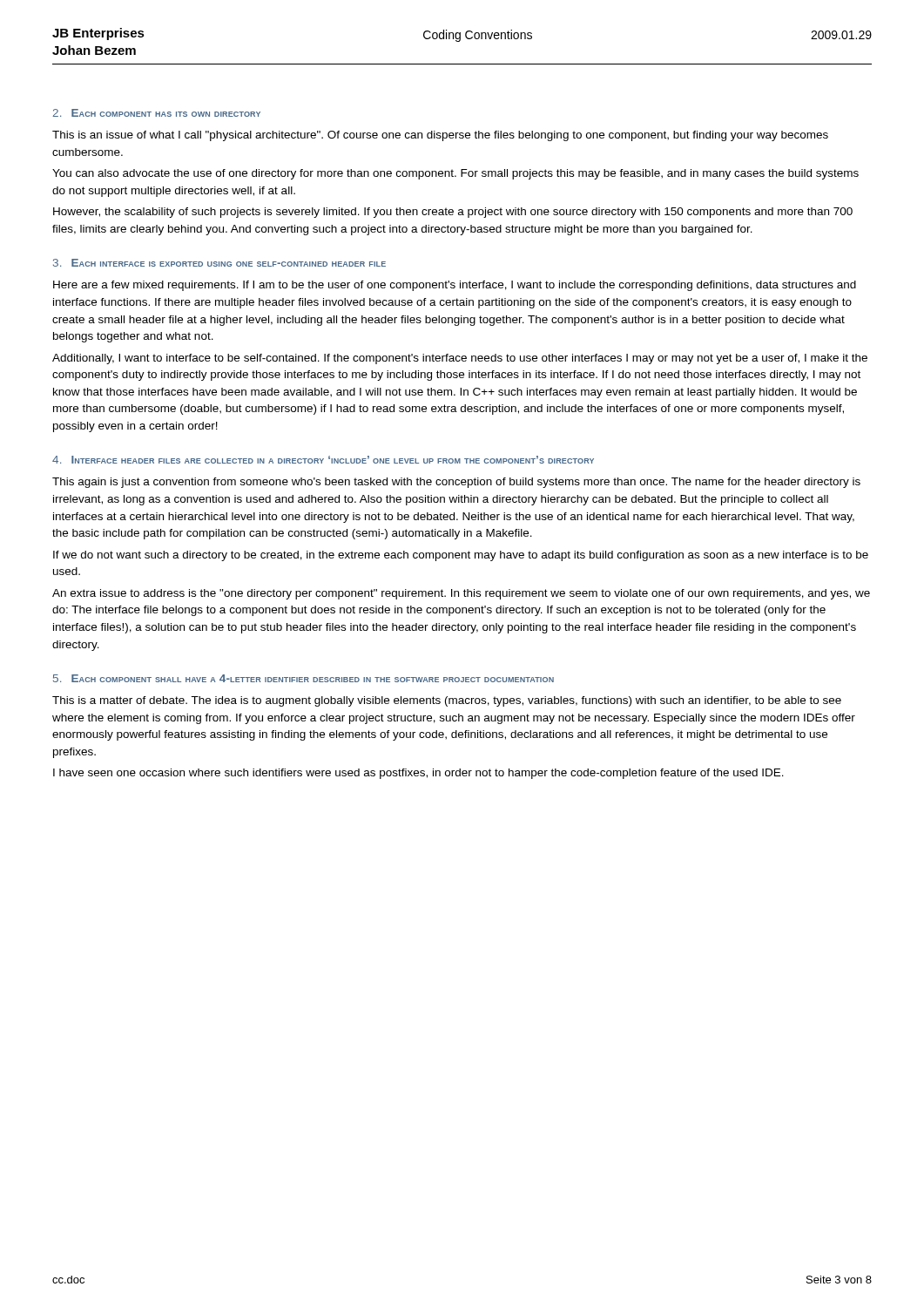Screen dimensions: 1307x924
Task: Click on the text block starting "You can also advocate the use of"
Action: pyautogui.click(x=456, y=182)
